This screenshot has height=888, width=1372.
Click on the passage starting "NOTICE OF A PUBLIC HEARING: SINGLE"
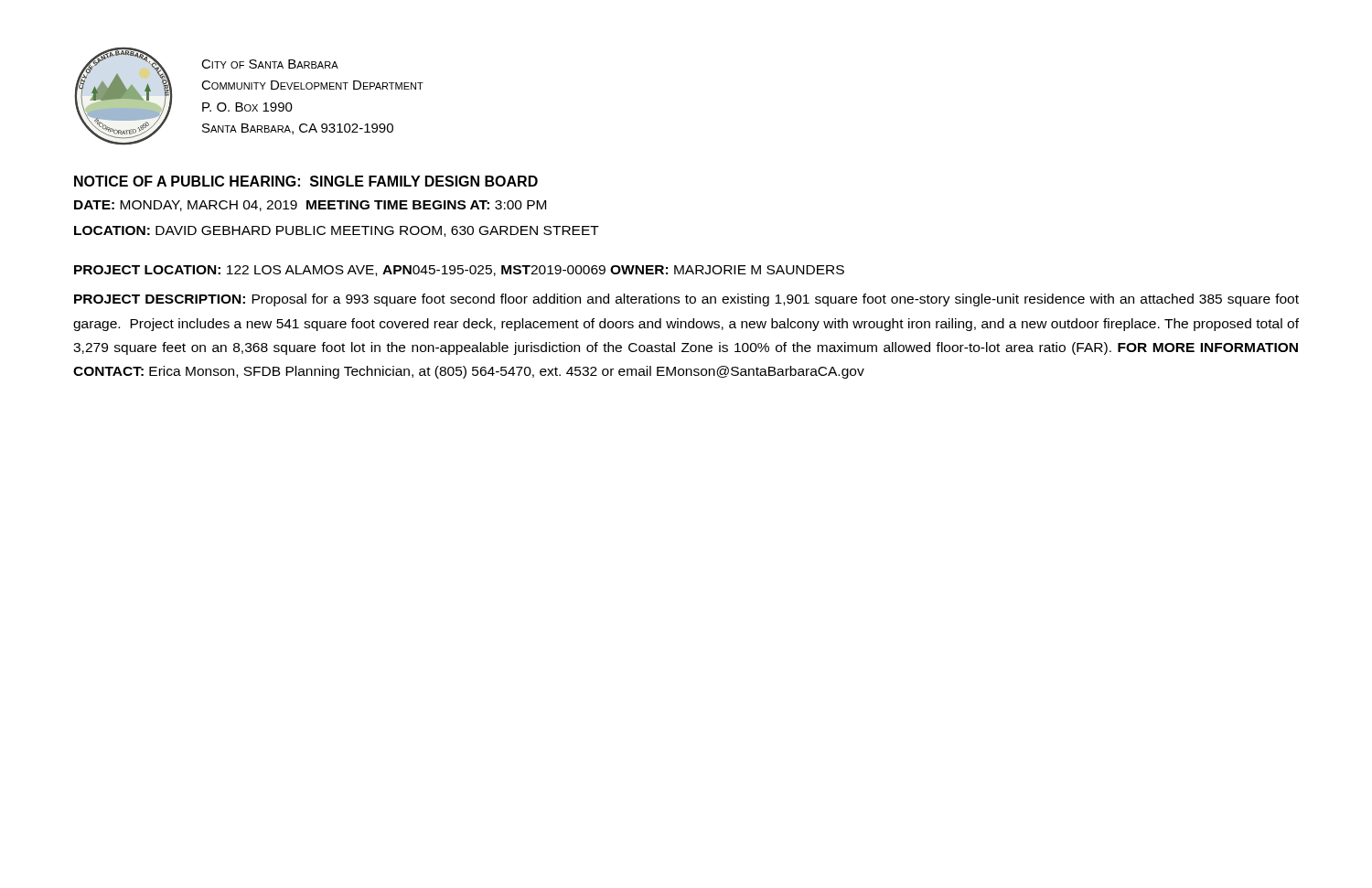(x=306, y=182)
